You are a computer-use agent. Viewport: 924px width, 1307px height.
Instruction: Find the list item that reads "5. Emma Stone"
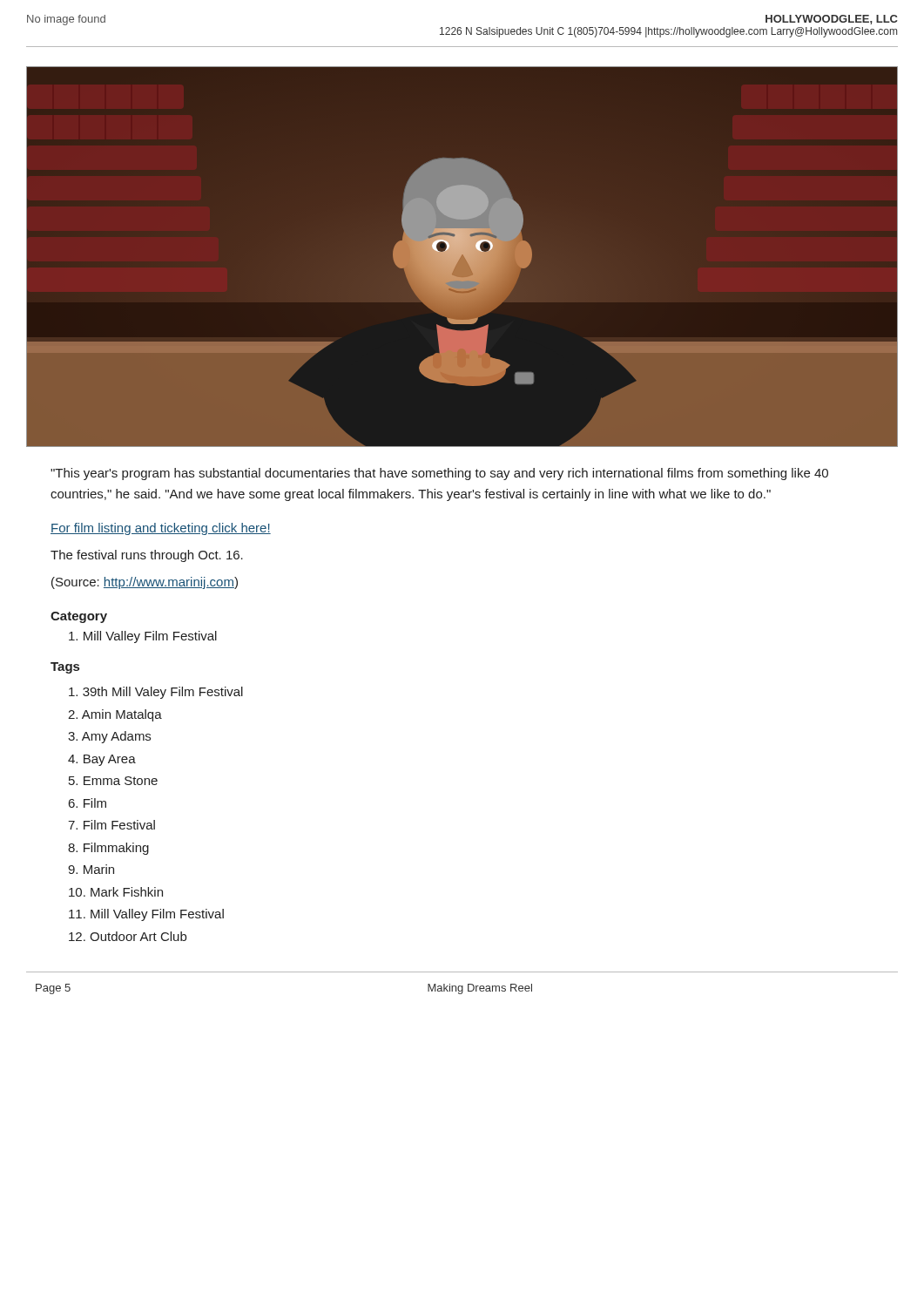coord(113,780)
